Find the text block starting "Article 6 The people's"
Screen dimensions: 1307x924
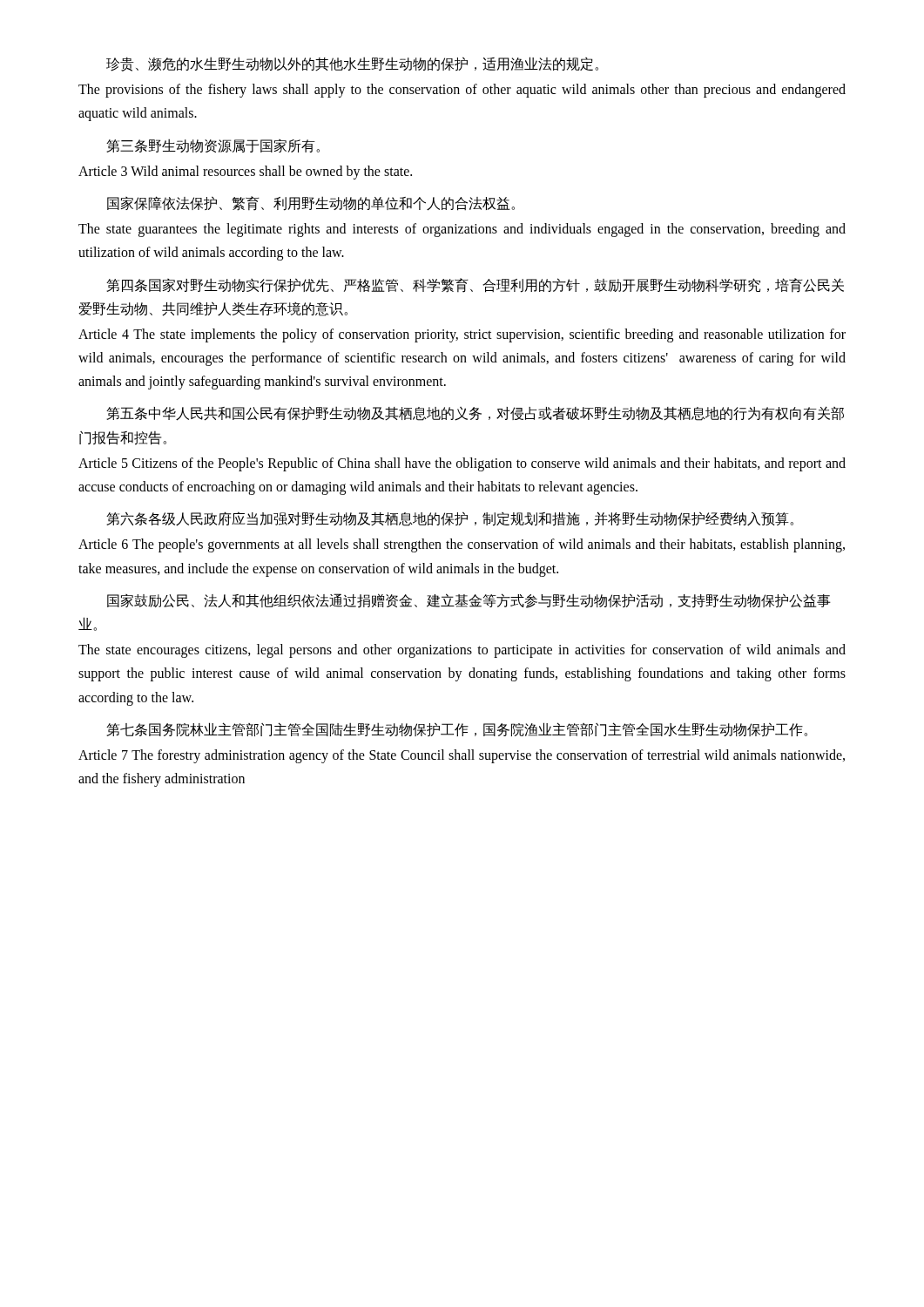[x=462, y=556]
